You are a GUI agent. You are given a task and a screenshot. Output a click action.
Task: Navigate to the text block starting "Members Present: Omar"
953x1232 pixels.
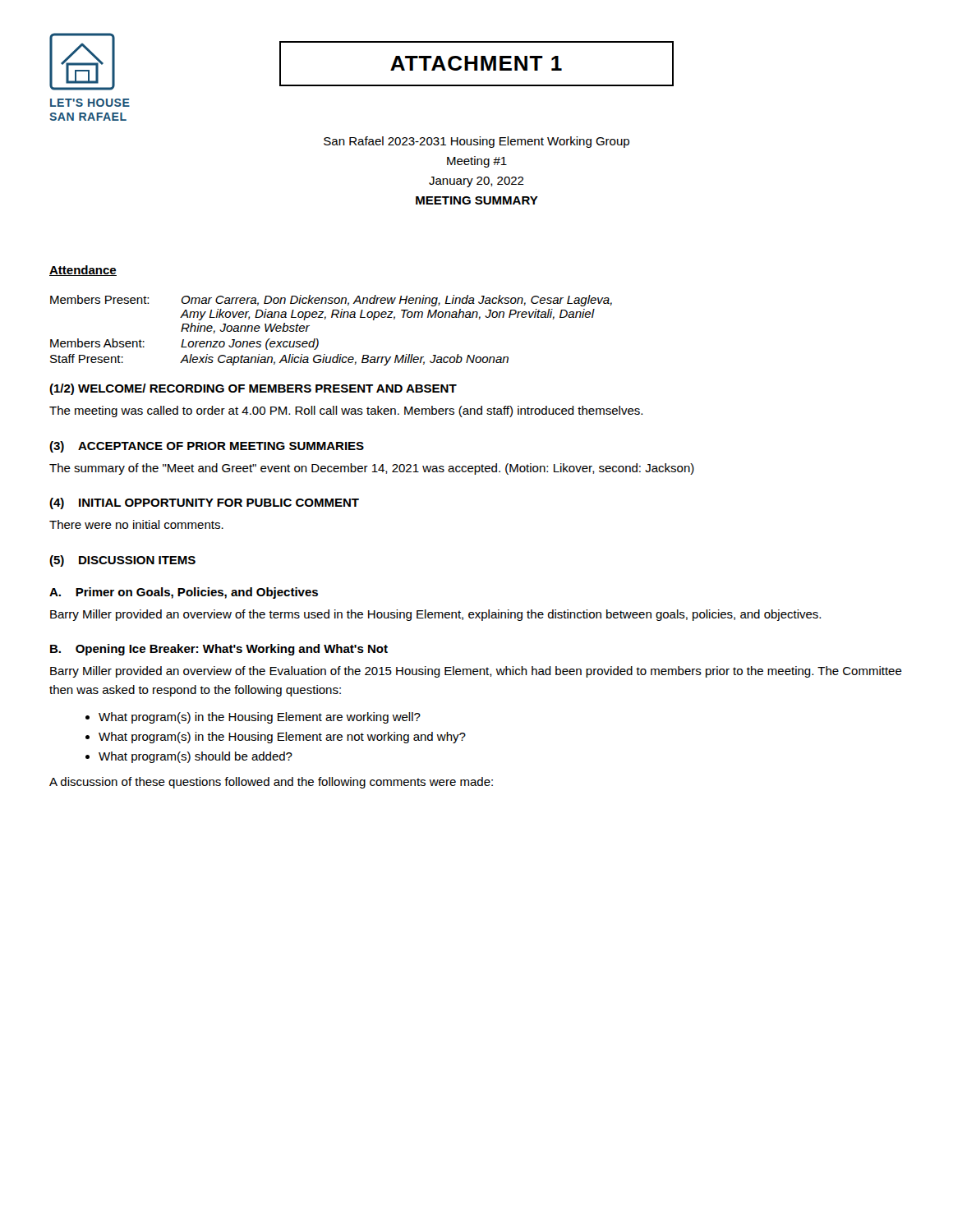point(476,329)
